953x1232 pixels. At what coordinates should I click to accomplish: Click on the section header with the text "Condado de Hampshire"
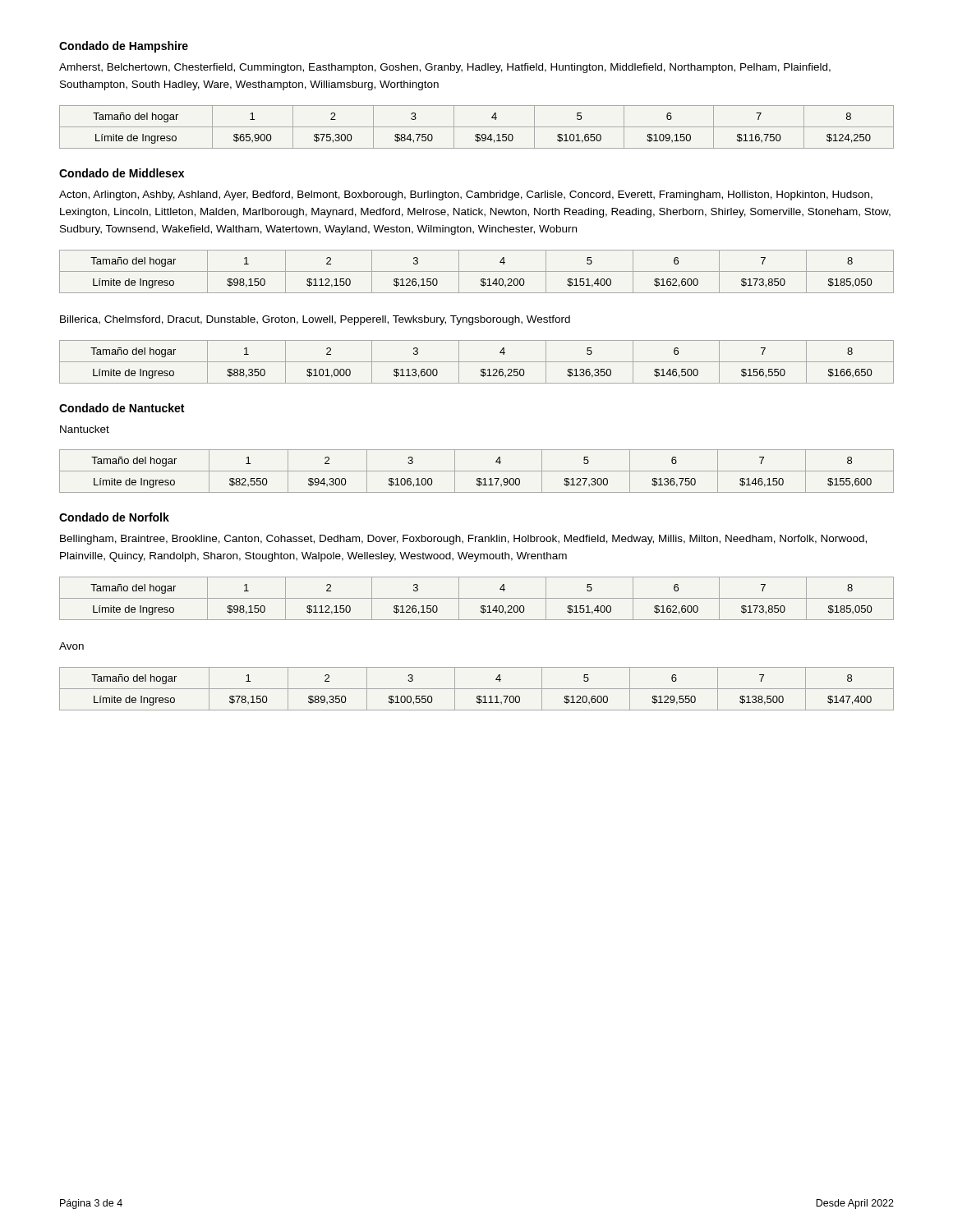124,46
